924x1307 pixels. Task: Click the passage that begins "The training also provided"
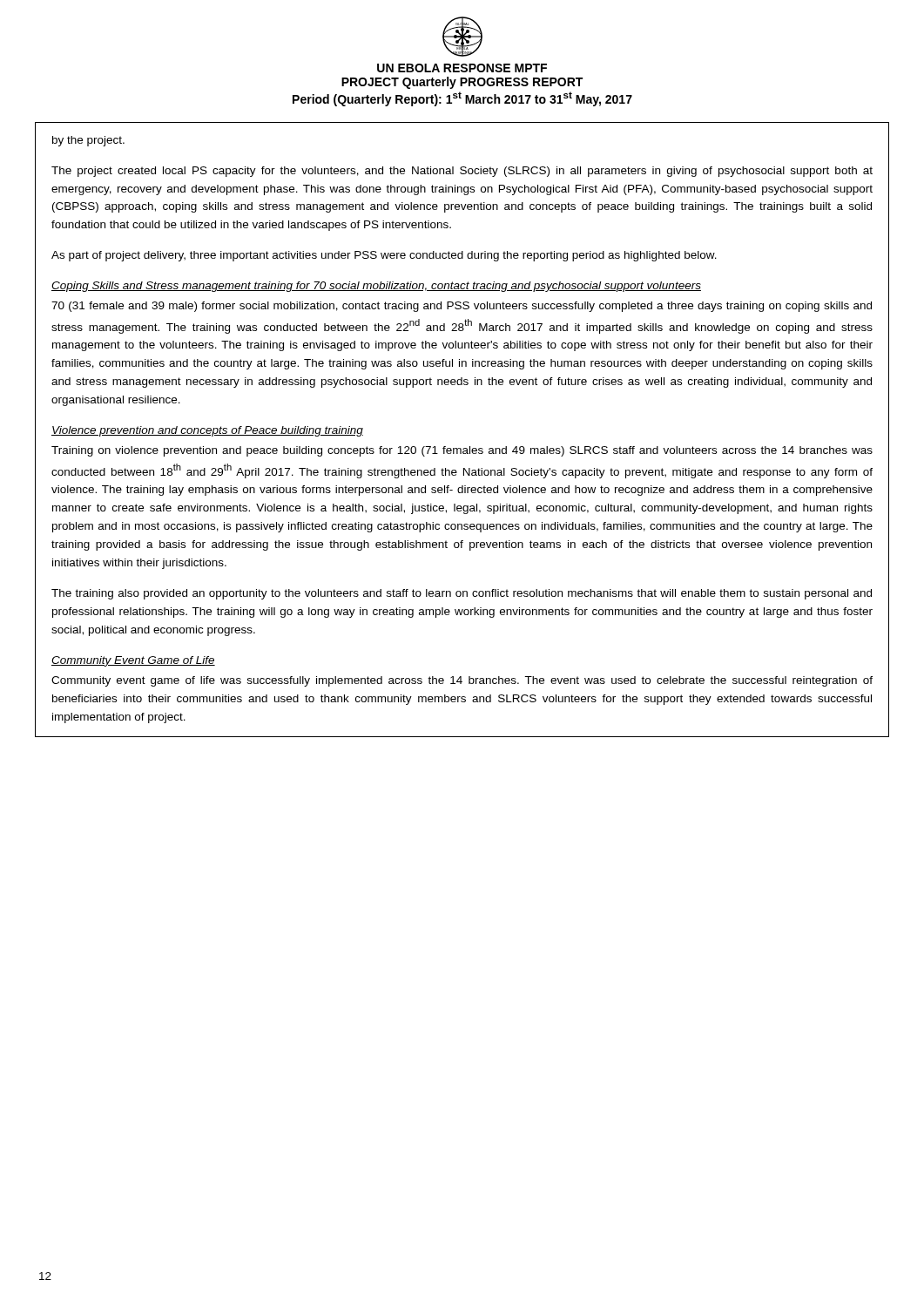point(462,611)
